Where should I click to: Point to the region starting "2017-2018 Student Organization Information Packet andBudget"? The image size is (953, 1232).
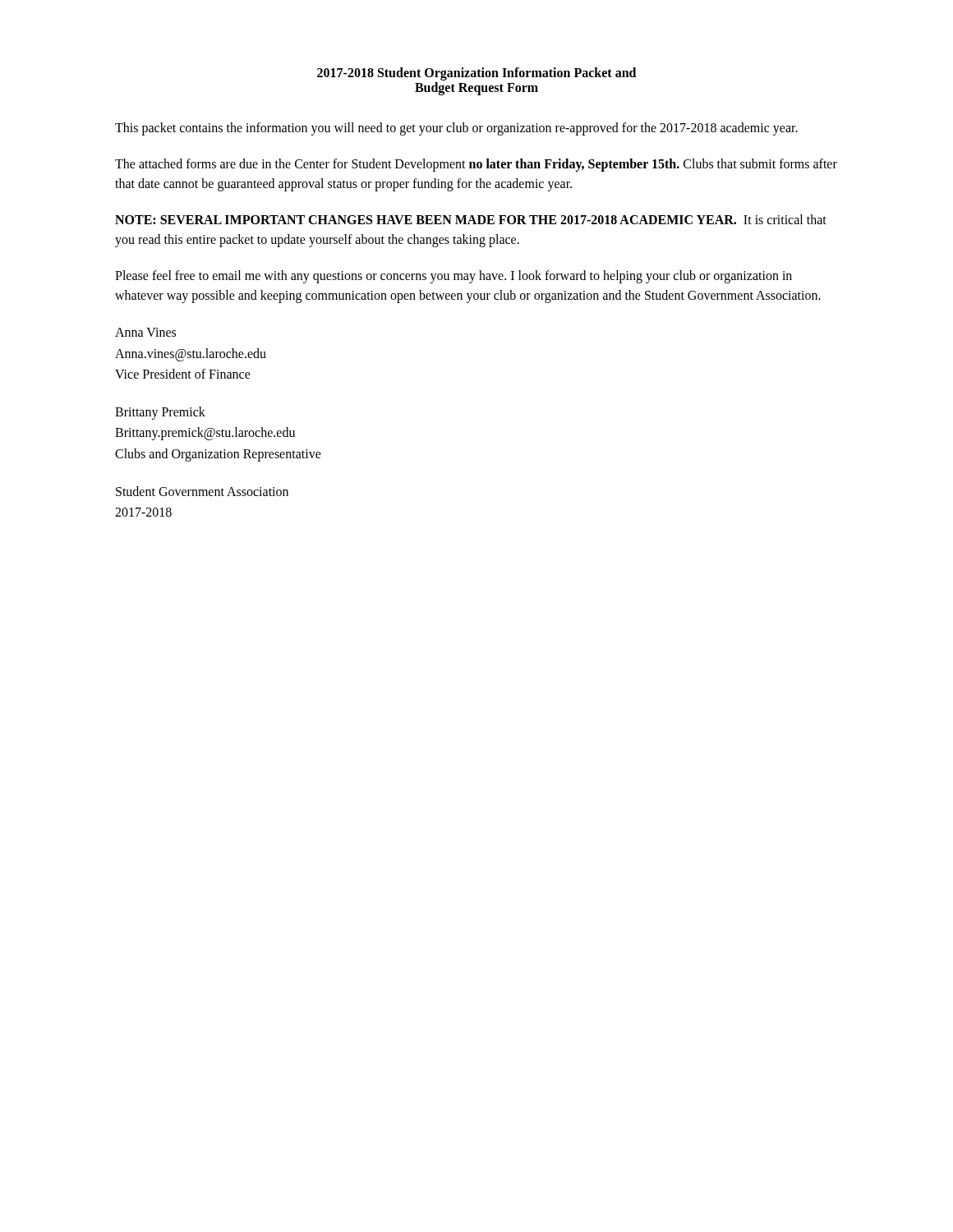(x=476, y=80)
